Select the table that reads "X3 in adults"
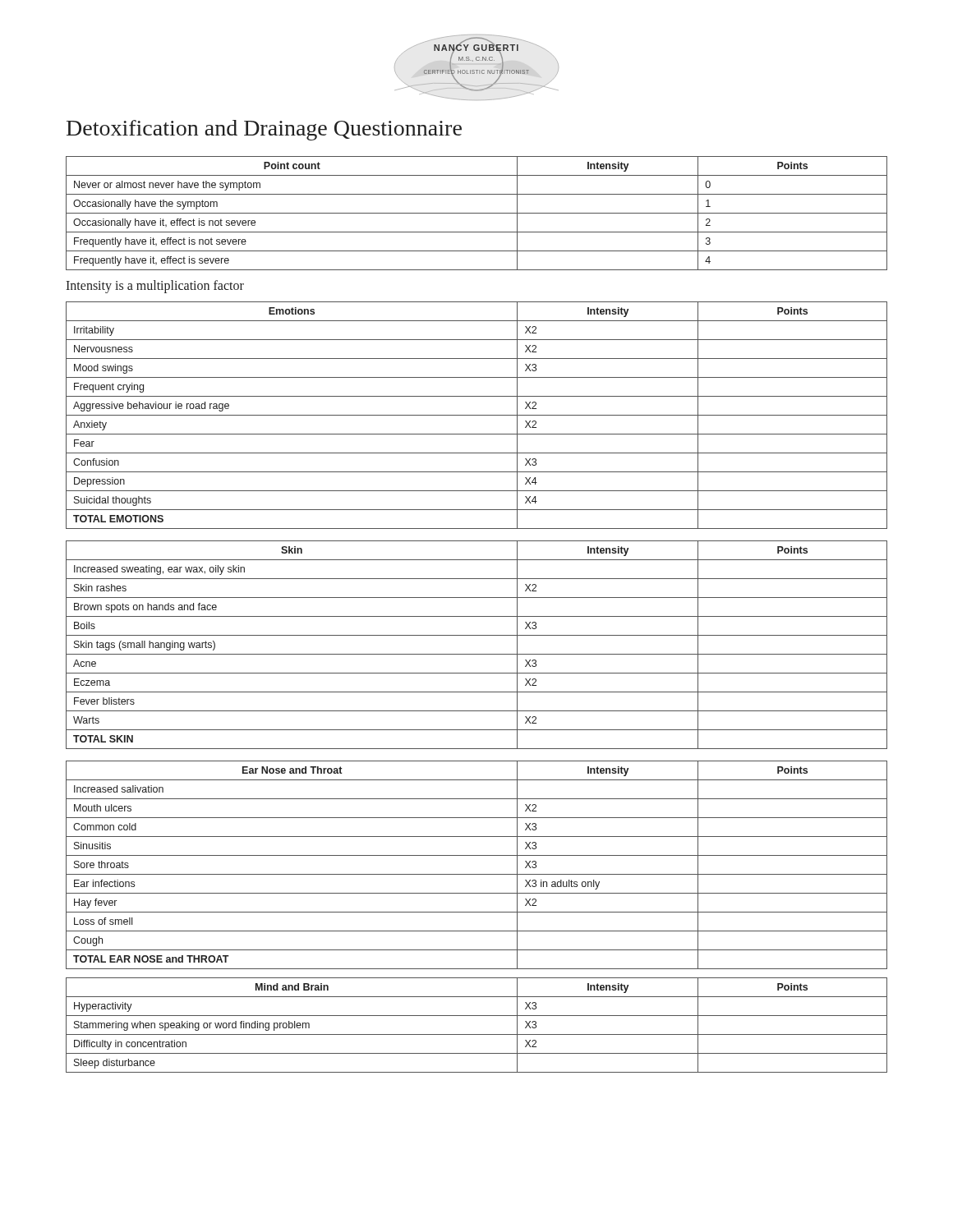Screen dimensions: 1232x953 pos(476,865)
